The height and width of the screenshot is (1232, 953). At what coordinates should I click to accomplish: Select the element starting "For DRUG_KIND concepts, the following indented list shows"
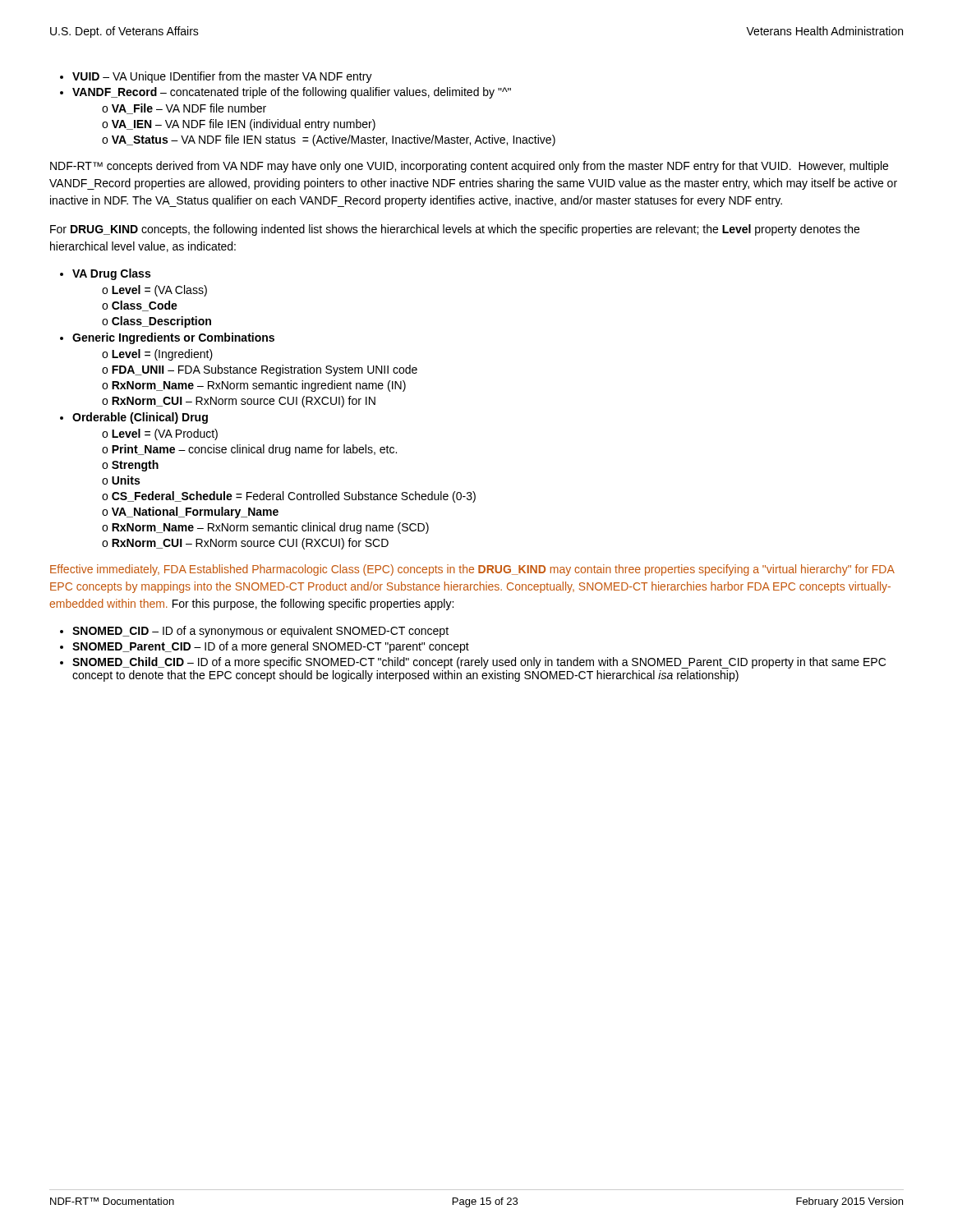[455, 238]
